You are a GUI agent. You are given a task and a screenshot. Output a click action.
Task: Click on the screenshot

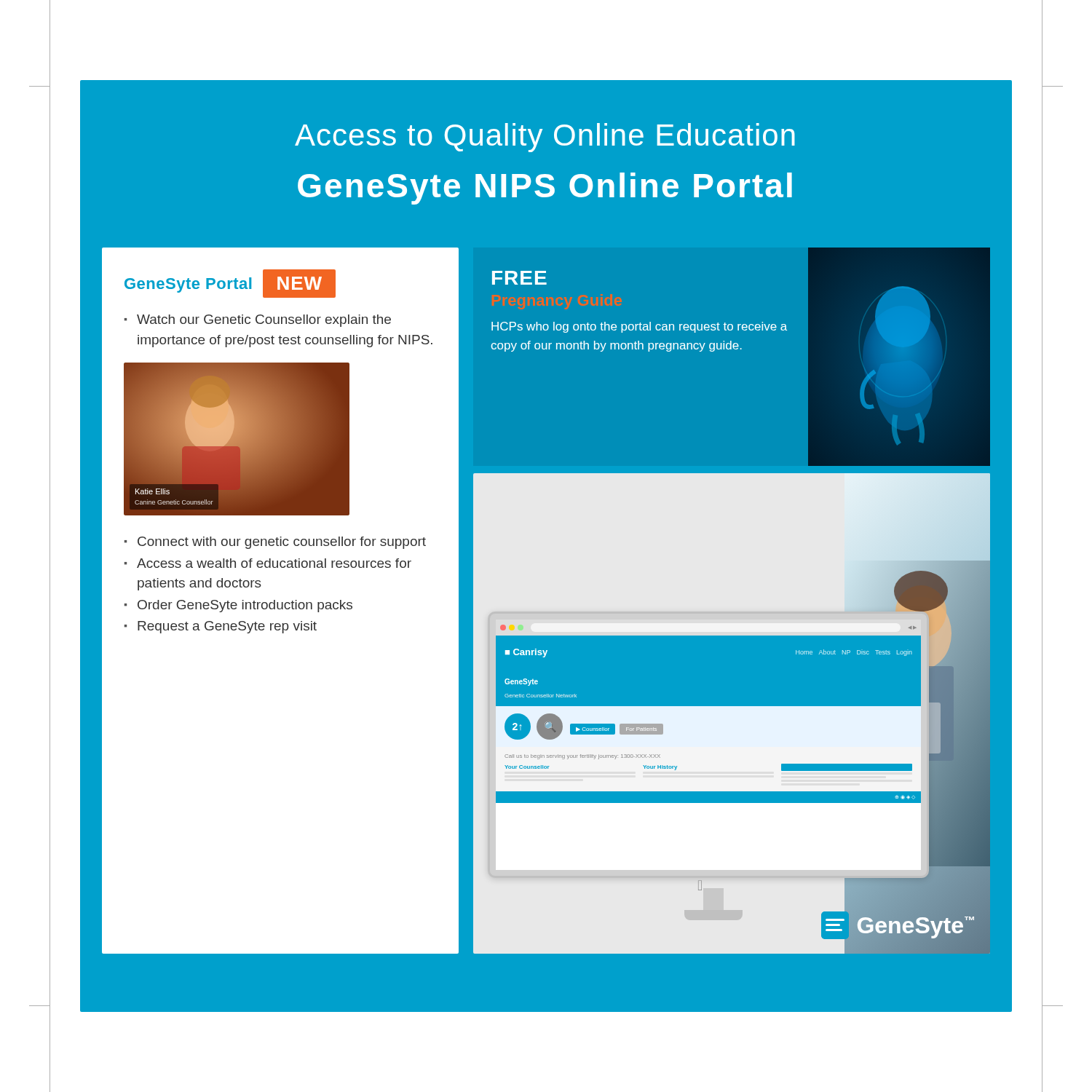coord(732,713)
